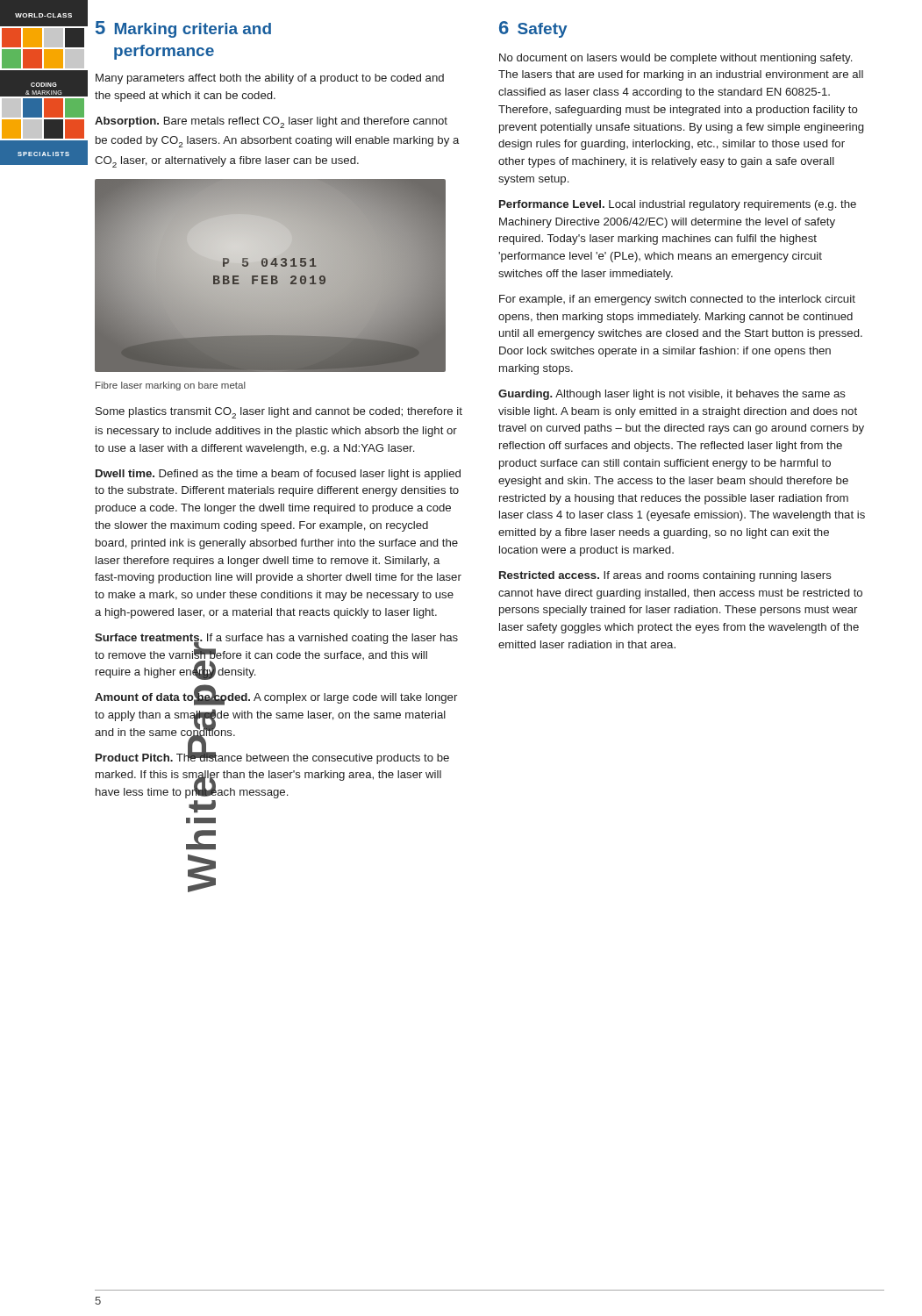Find the region starting "6 Safety"
Image resolution: width=922 pixels, height=1316 pixels.
pyautogui.click(x=533, y=29)
